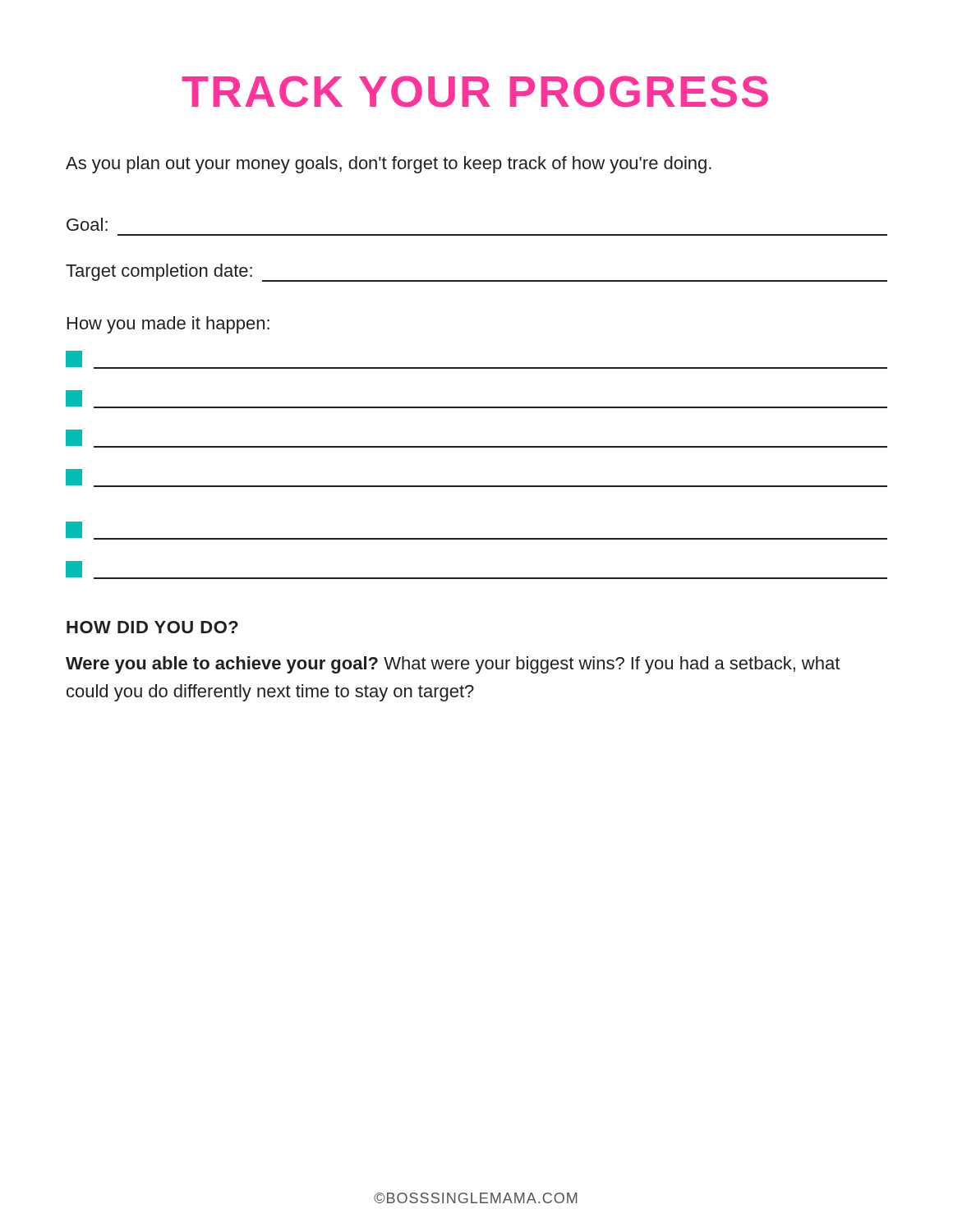Select the text block starting "TRACK YOUR PROGRESS"
The image size is (953, 1232).
click(476, 91)
